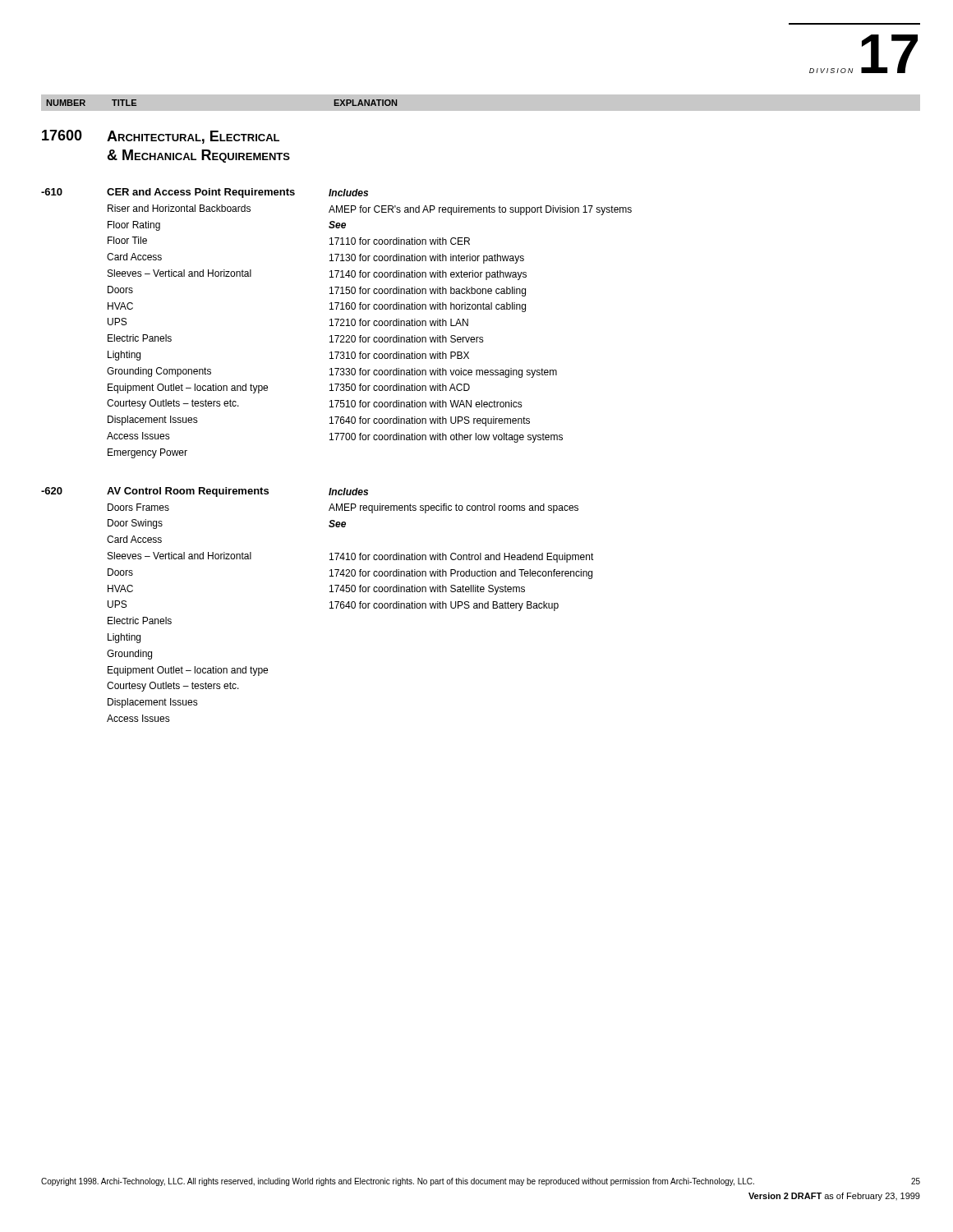The image size is (953, 1232).
Task: Locate the table with the text "NUMBER TITLE EXPLANATION"
Action: pyautogui.click(x=481, y=103)
